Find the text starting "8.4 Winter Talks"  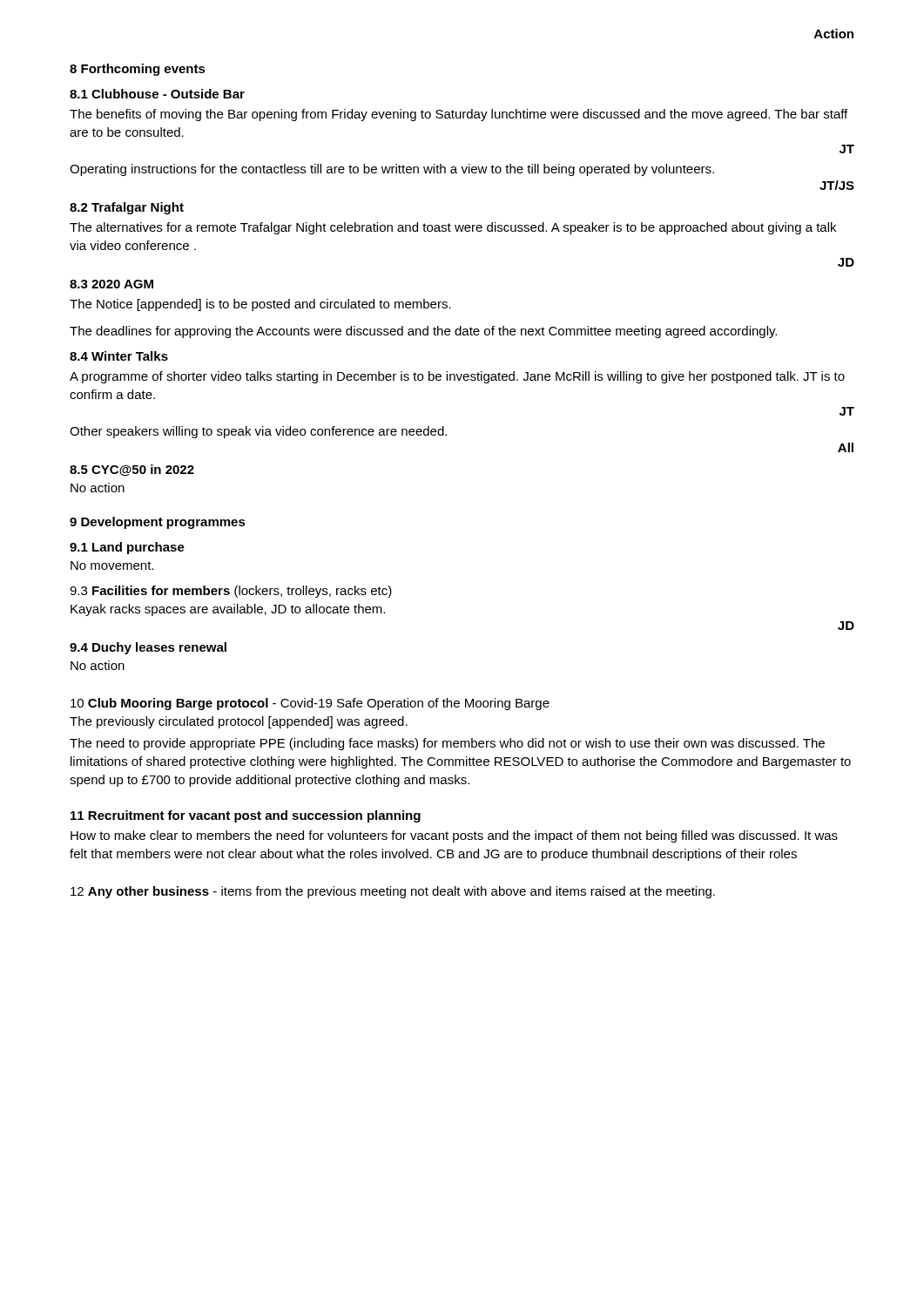click(x=119, y=356)
